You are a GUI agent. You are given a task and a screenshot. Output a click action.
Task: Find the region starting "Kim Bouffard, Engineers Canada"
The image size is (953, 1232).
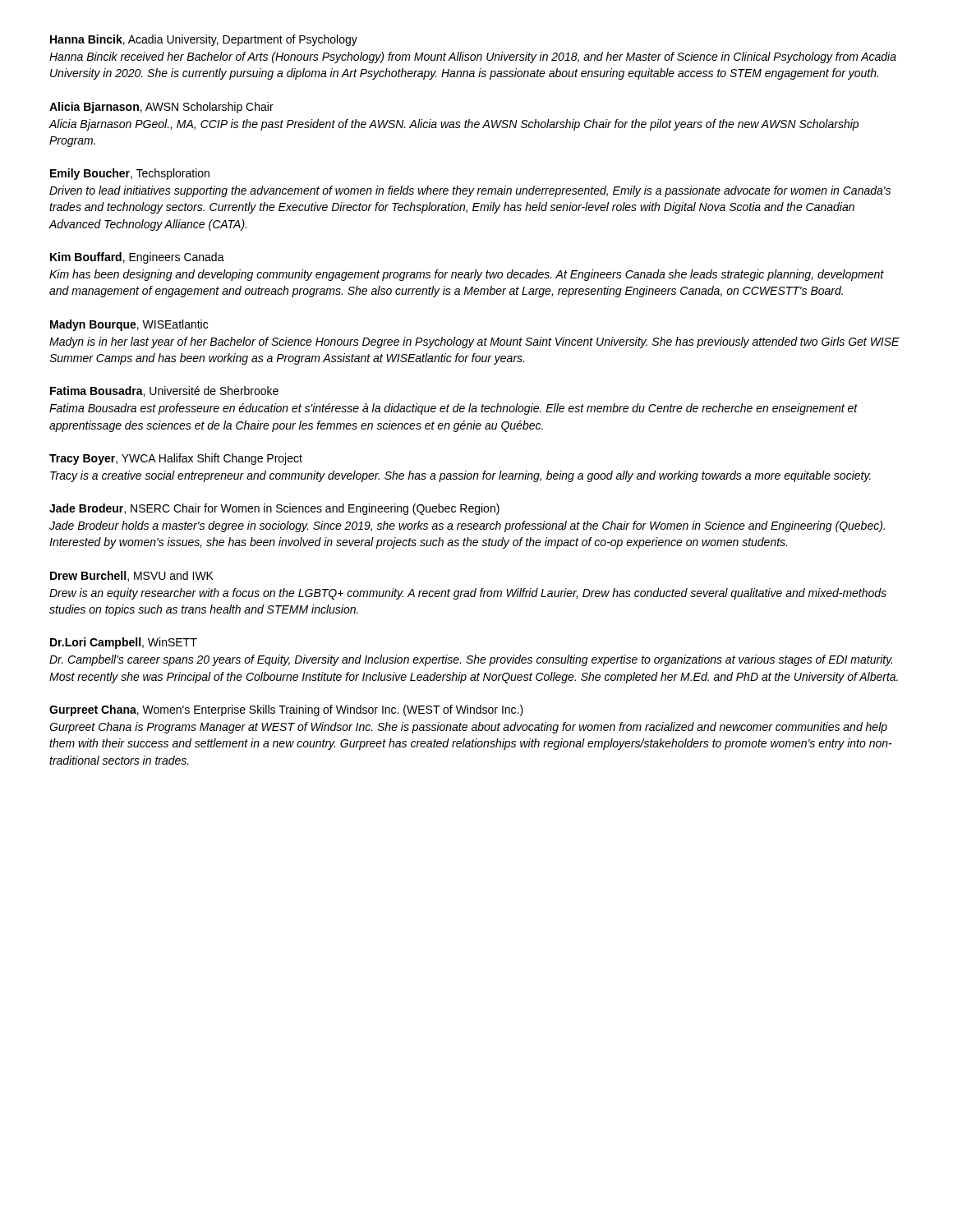tap(476, 275)
